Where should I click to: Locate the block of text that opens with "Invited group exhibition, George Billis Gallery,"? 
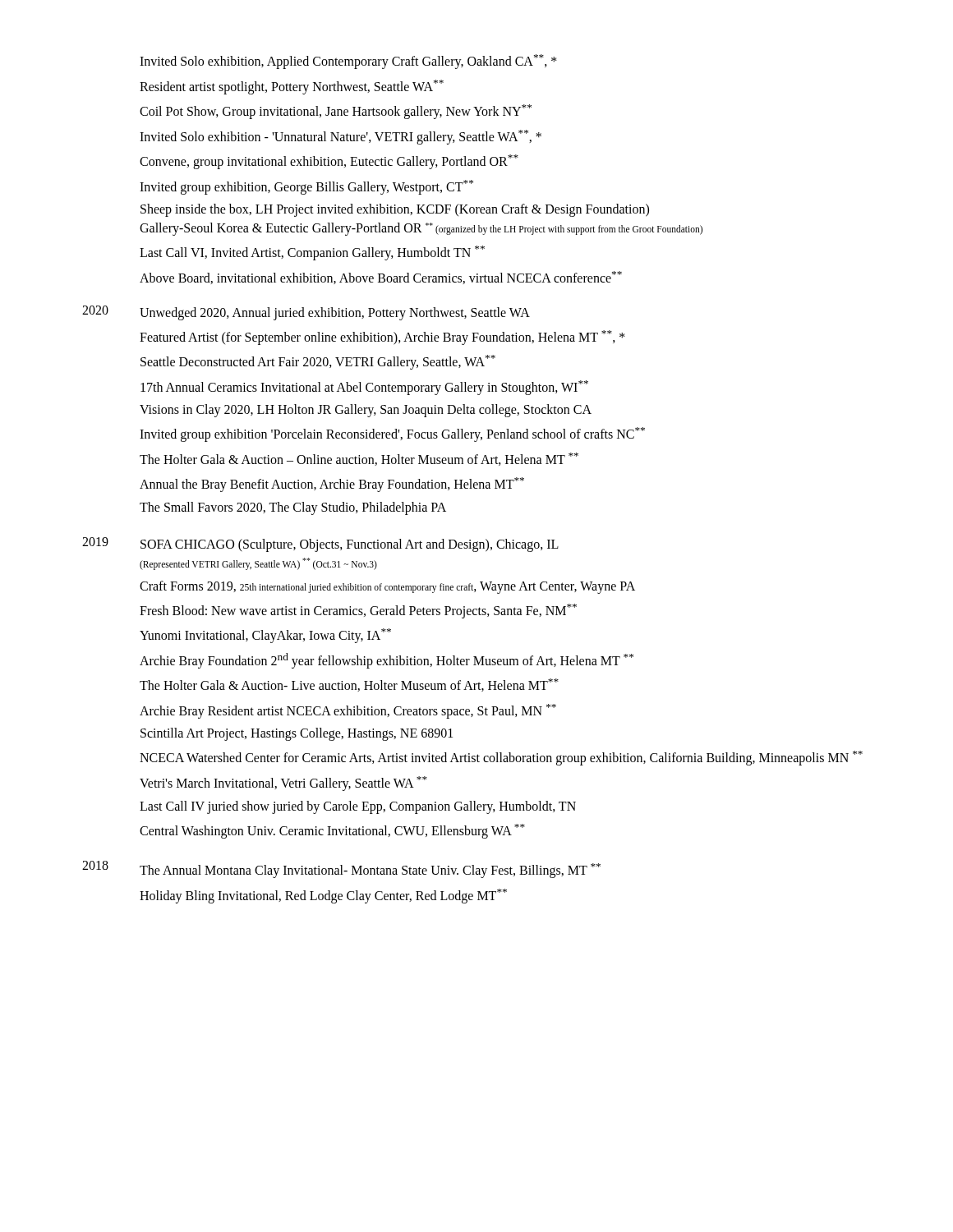pyautogui.click(x=307, y=185)
